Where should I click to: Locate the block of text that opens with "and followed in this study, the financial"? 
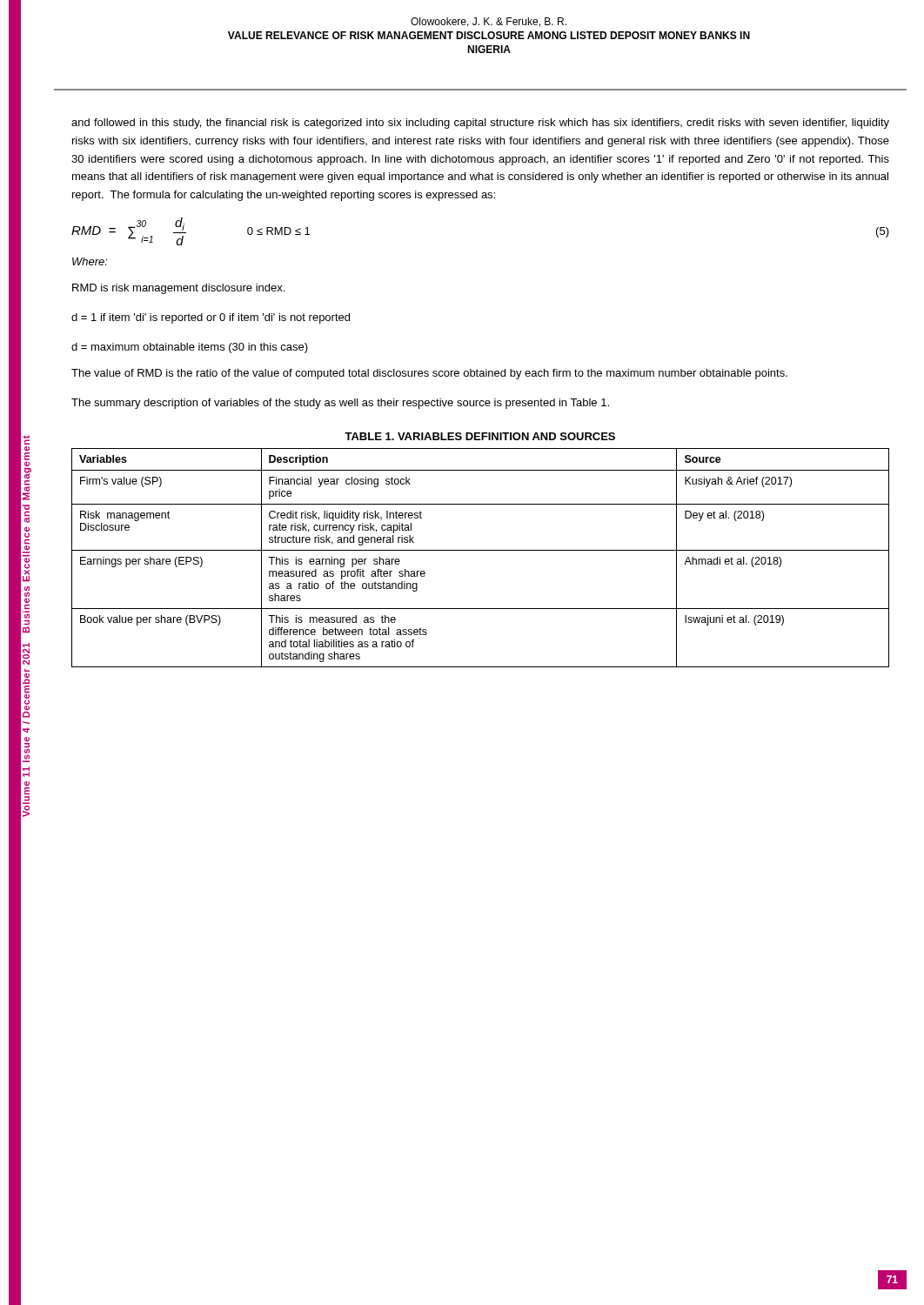480,159
